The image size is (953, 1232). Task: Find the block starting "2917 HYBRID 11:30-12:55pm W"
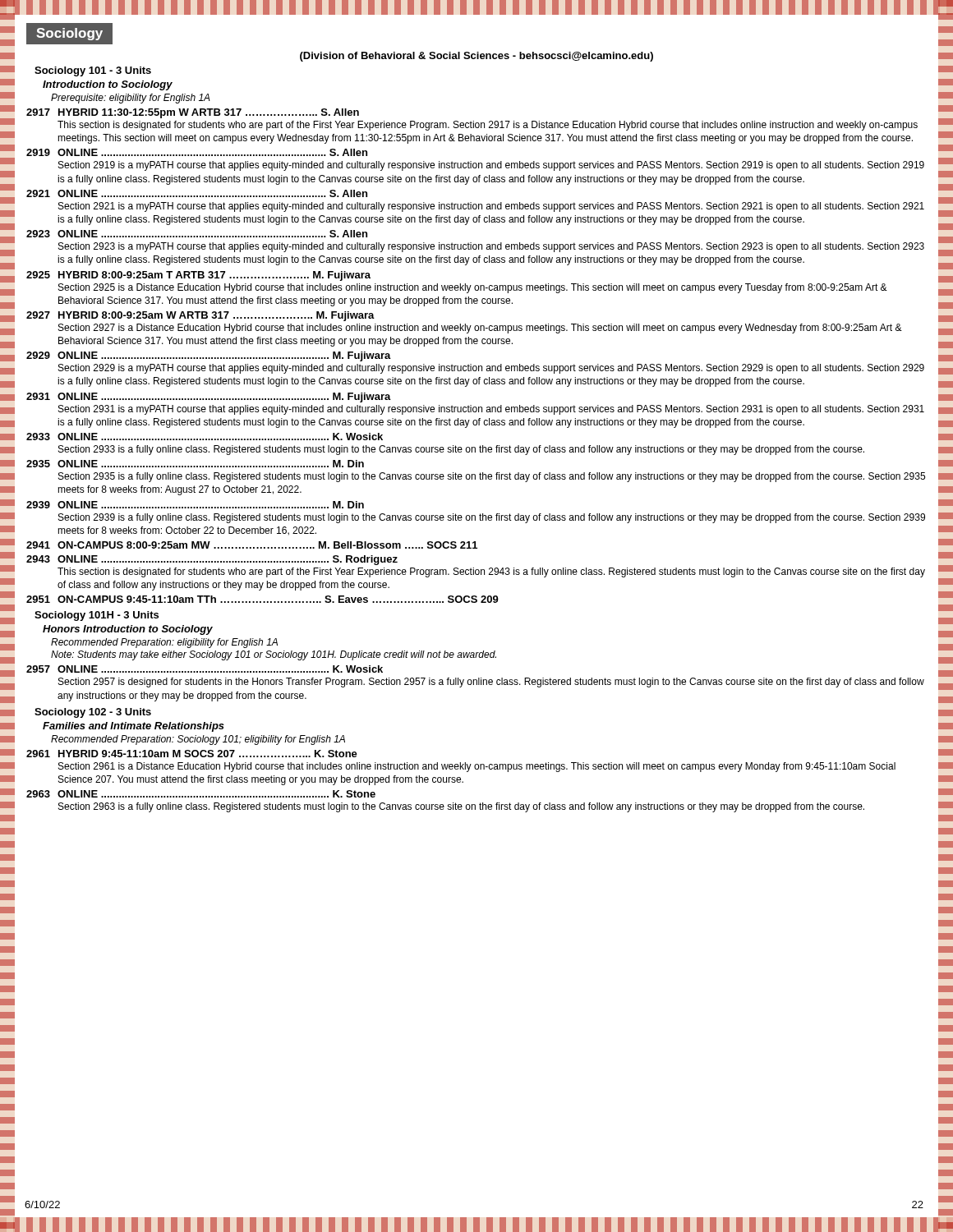coord(476,125)
